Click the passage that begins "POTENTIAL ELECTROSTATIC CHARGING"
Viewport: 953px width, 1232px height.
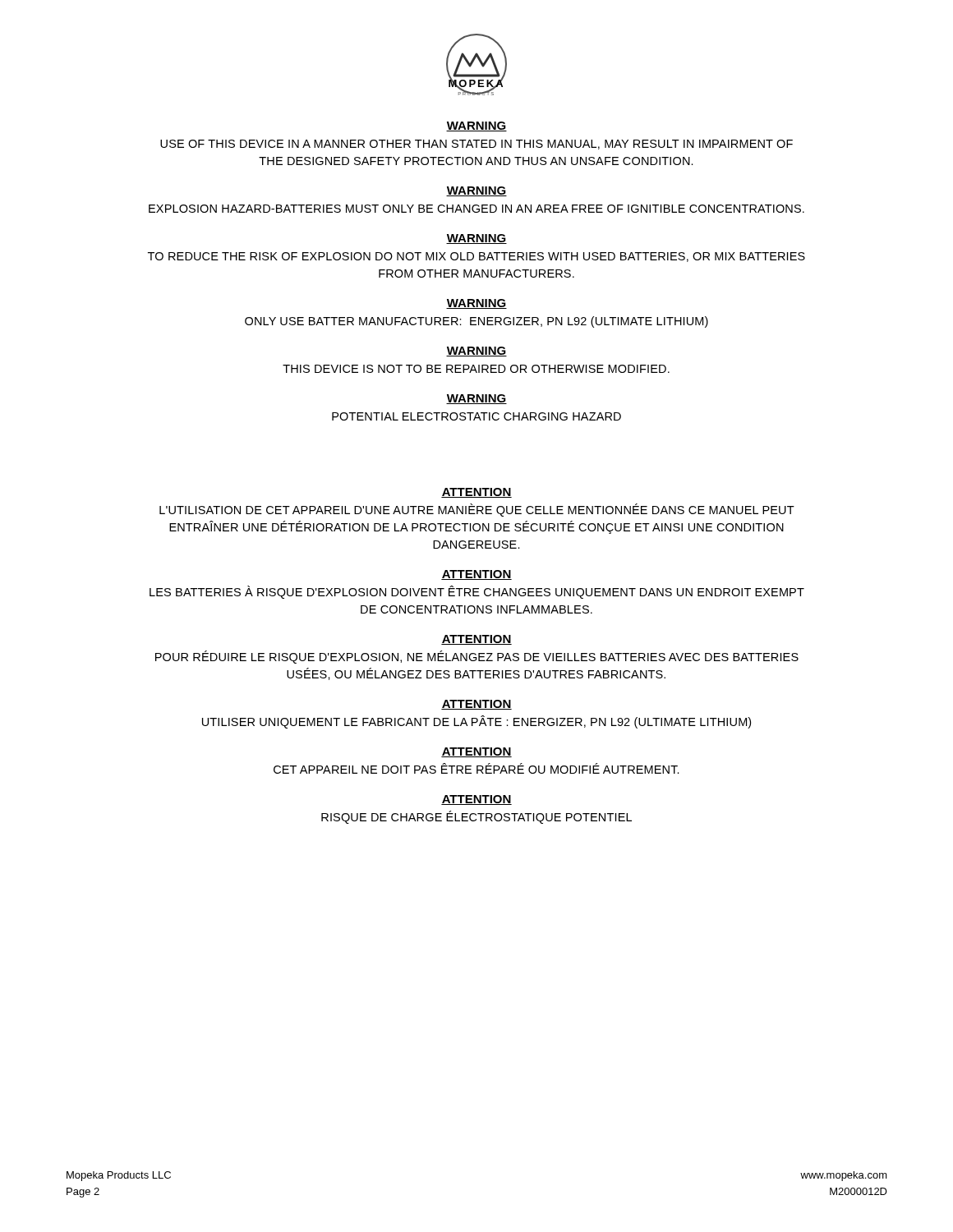pyautogui.click(x=476, y=416)
